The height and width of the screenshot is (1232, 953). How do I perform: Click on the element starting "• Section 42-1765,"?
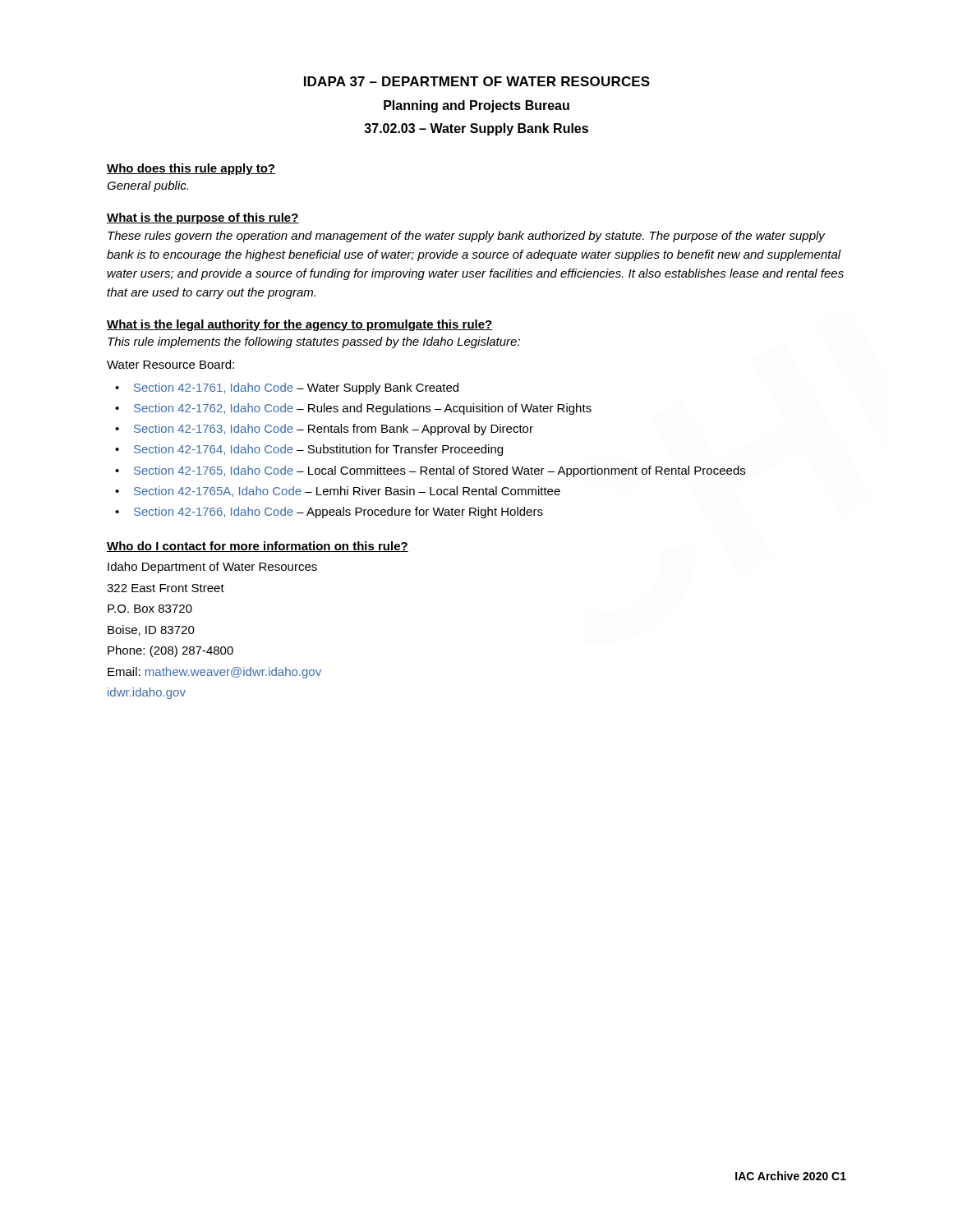tap(430, 470)
